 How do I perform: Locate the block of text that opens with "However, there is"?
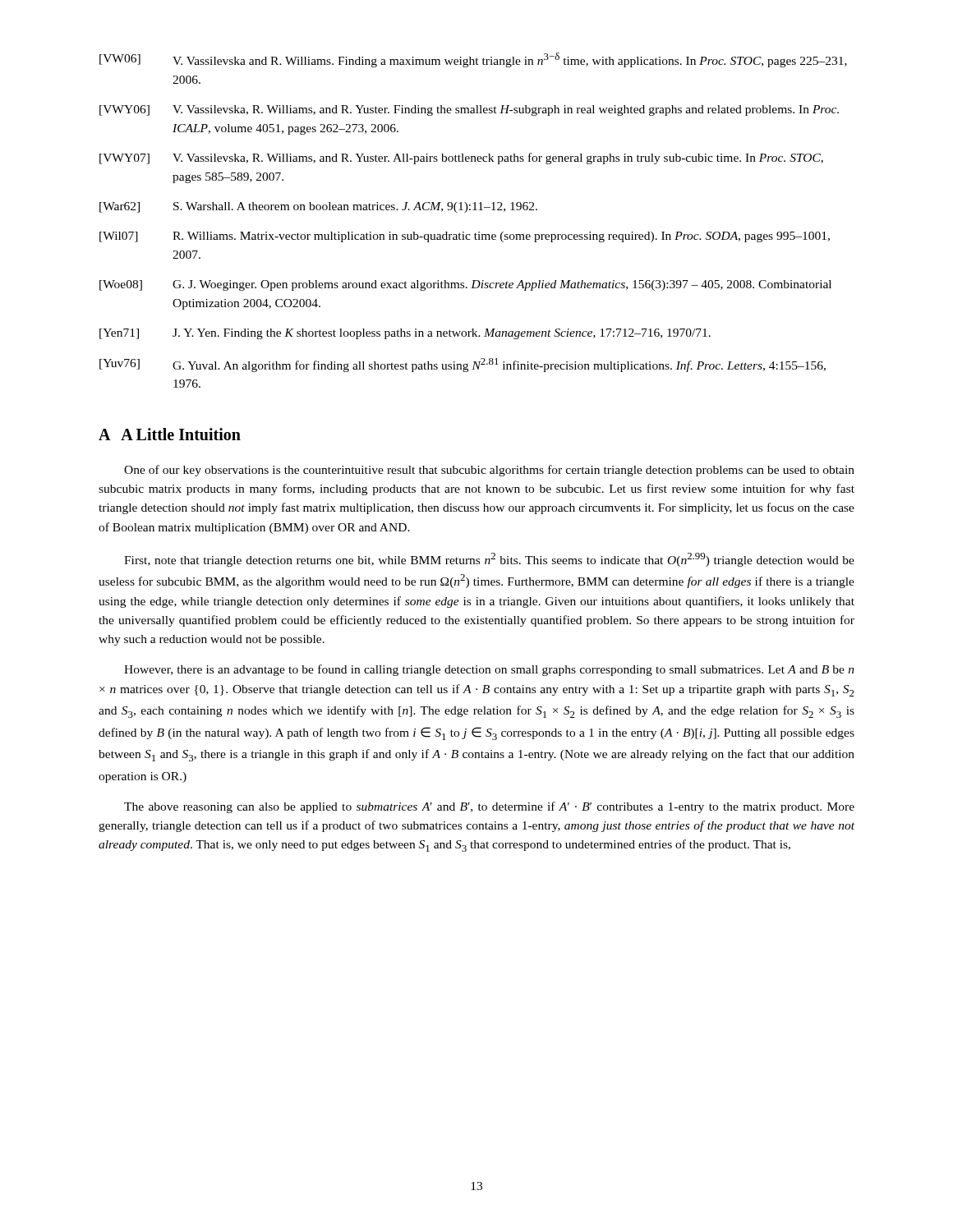pos(476,722)
